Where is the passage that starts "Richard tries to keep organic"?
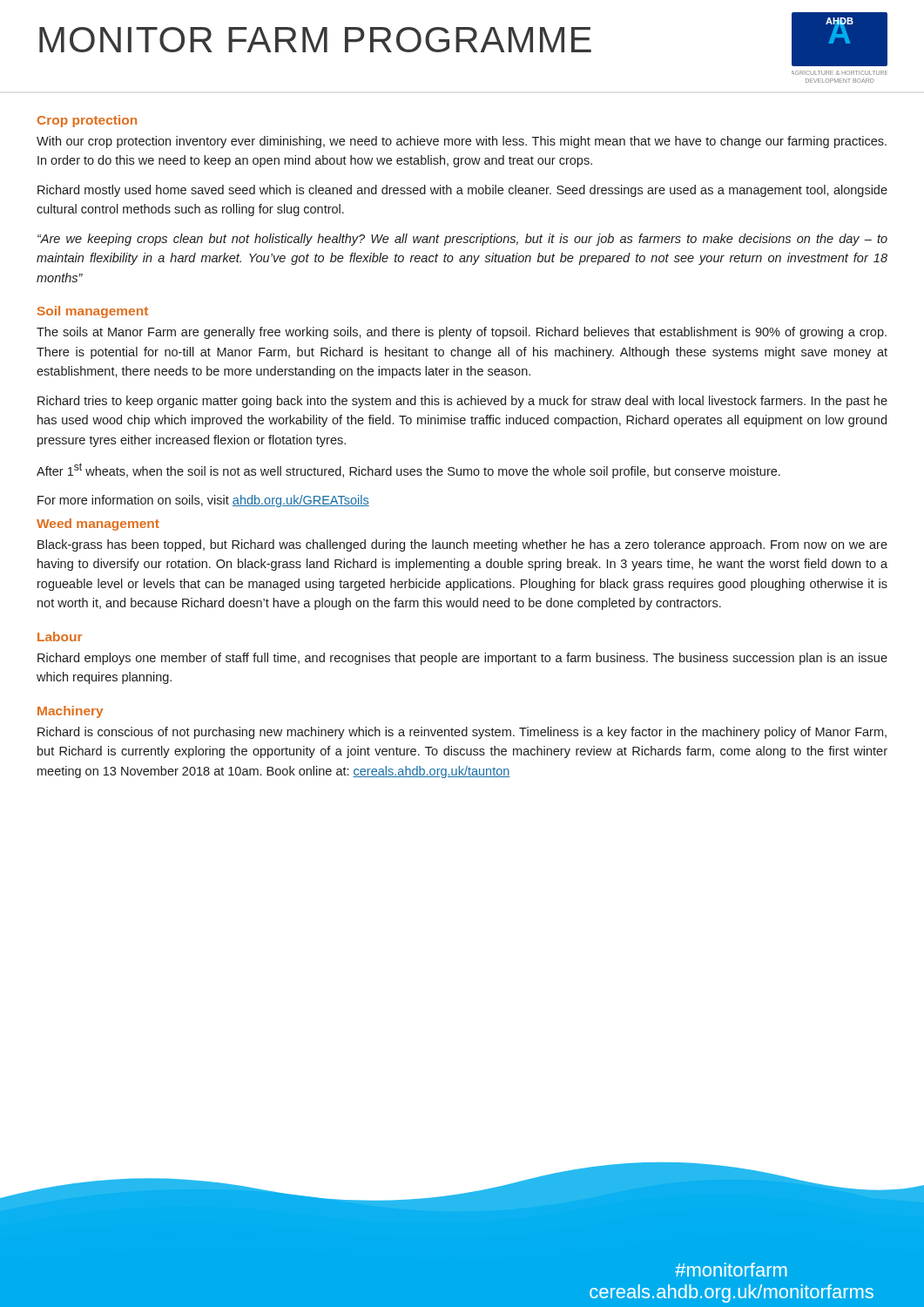 click(x=462, y=420)
